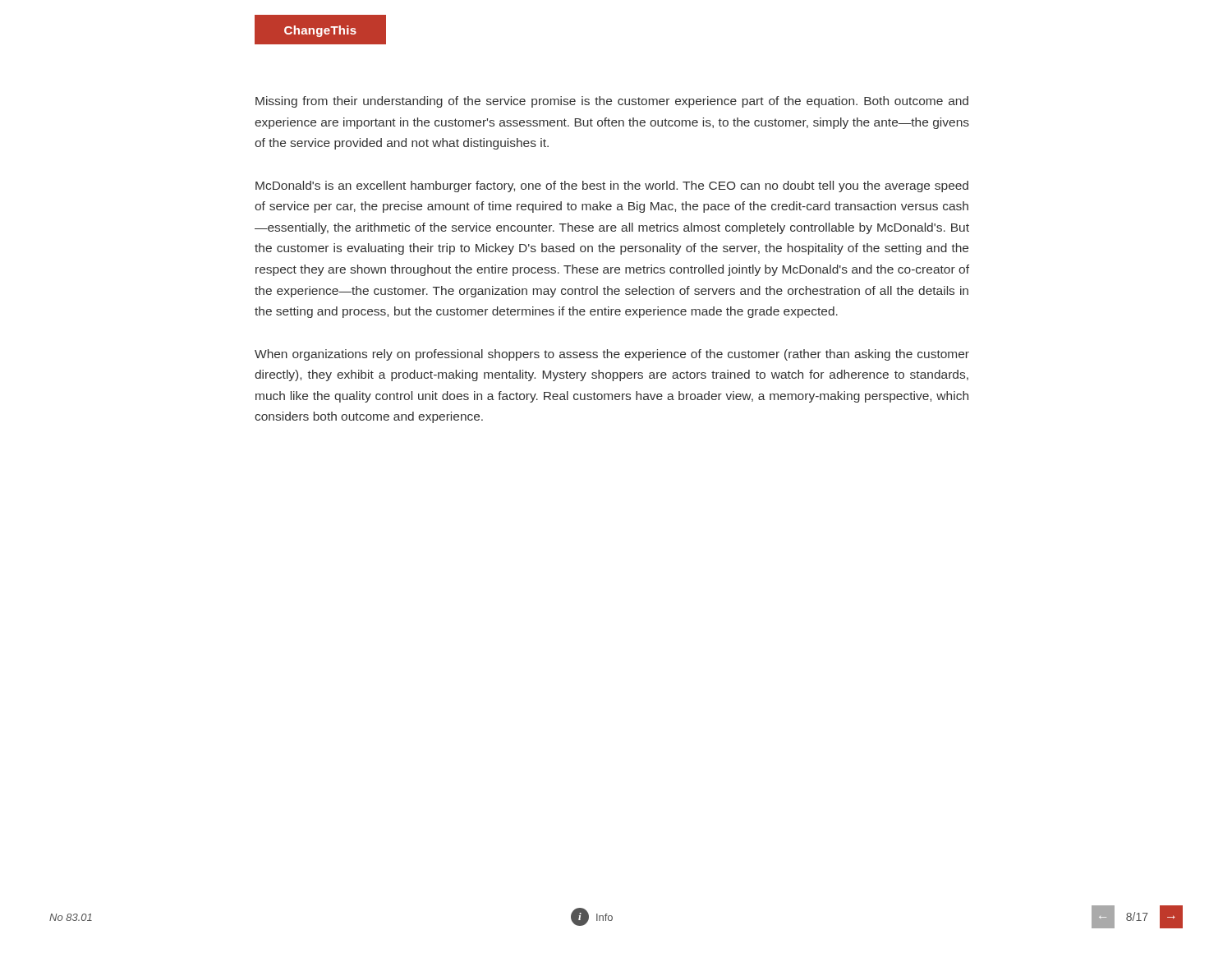The image size is (1232, 953).
Task: Where is the passage that starts "When organizations rely on"?
Action: point(612,385)
